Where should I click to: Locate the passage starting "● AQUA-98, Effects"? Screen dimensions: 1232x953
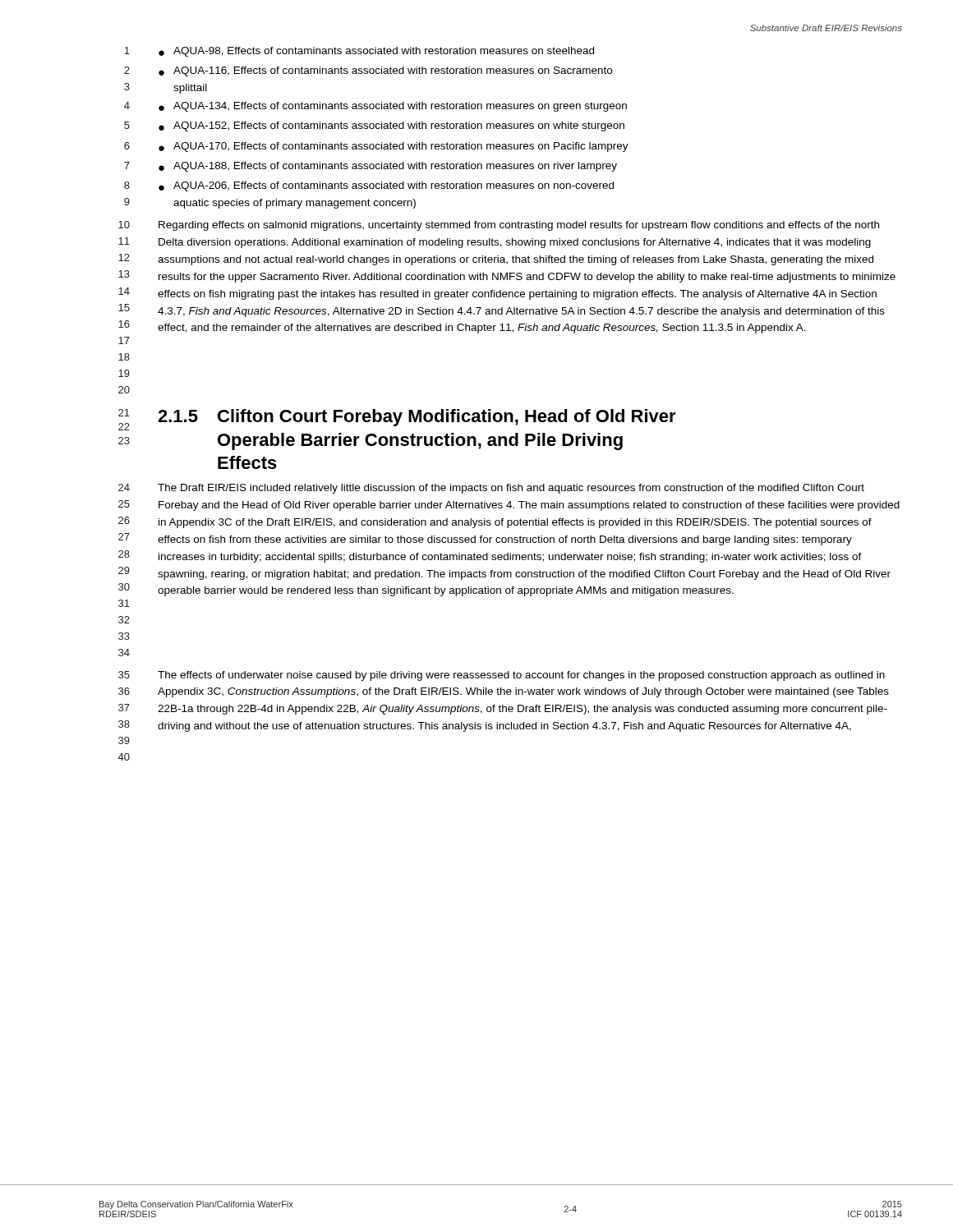(376, 52)
